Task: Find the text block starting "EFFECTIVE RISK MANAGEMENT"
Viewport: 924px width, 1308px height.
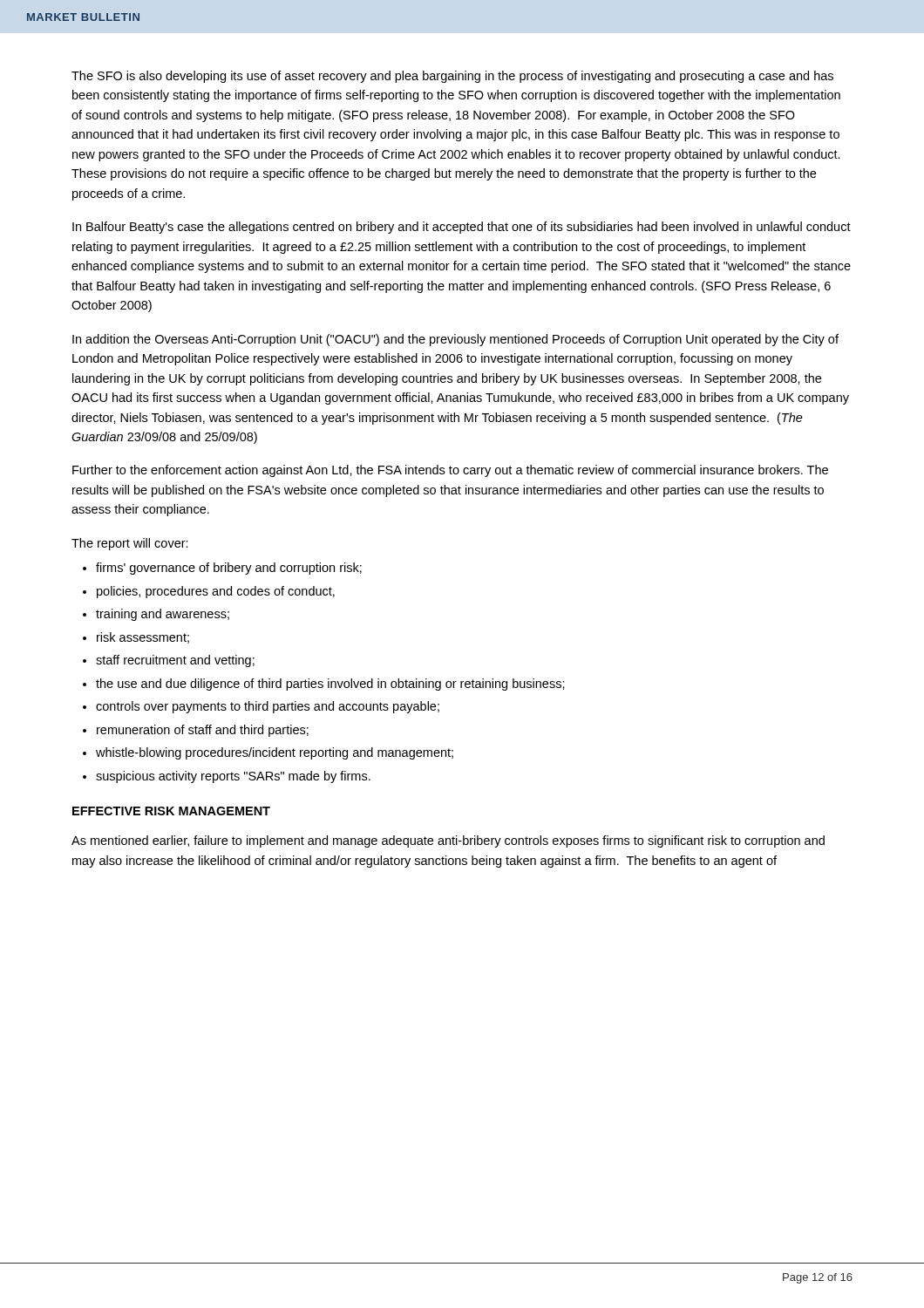Action: tap(171, 811)
